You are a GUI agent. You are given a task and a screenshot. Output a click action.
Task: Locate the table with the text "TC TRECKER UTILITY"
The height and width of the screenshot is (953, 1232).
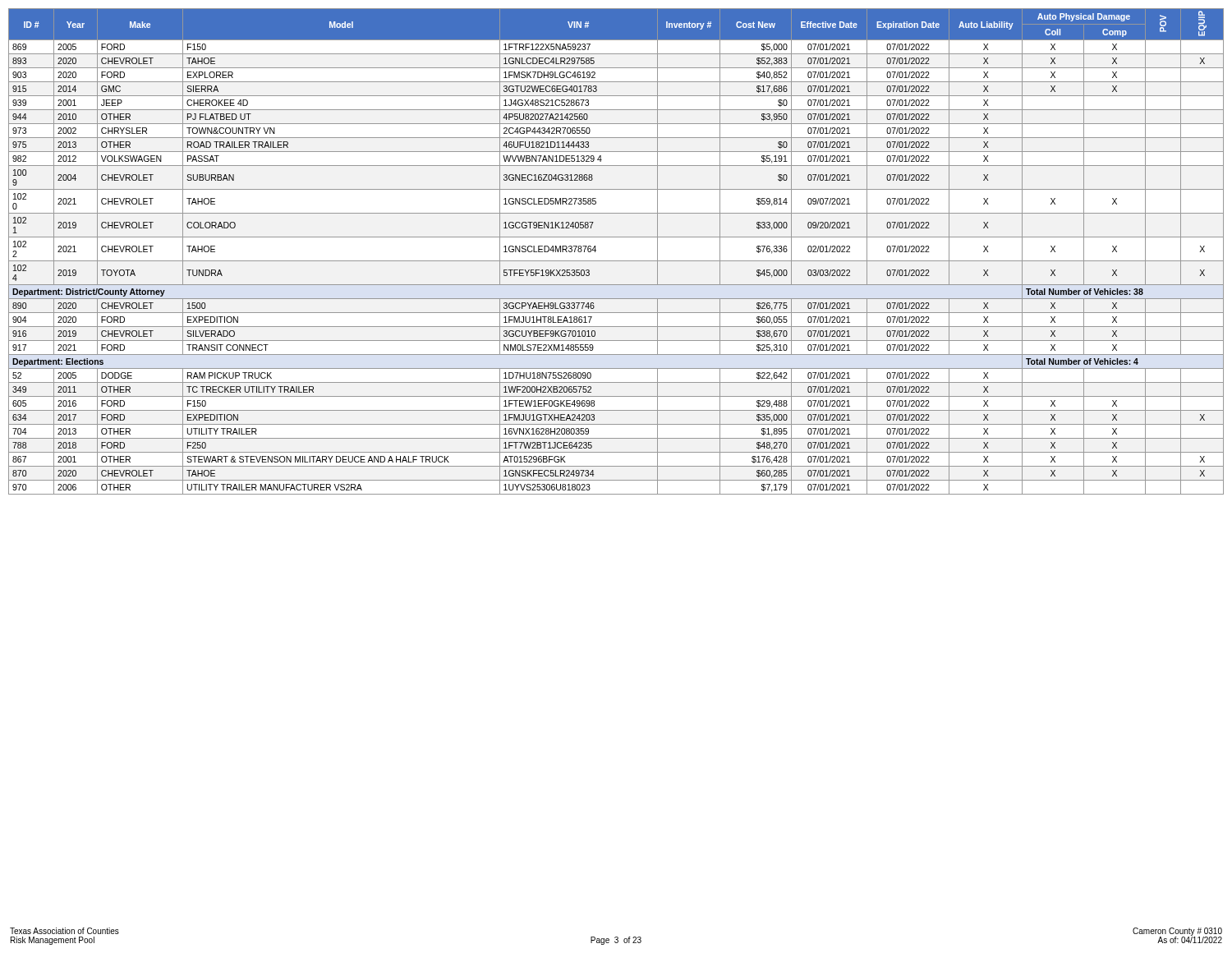[x=616, y=251]
